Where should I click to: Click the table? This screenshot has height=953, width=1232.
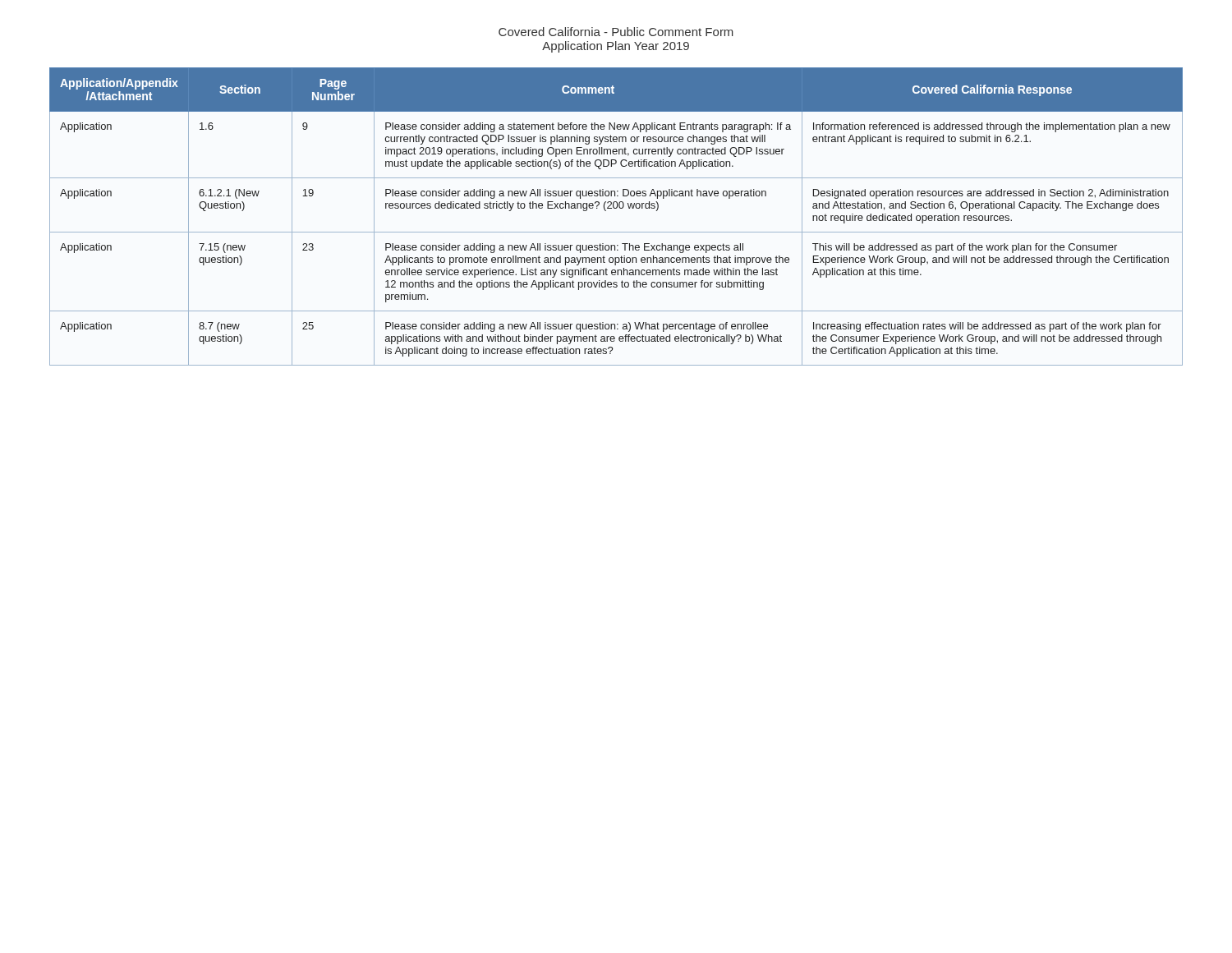coord(616,216)
